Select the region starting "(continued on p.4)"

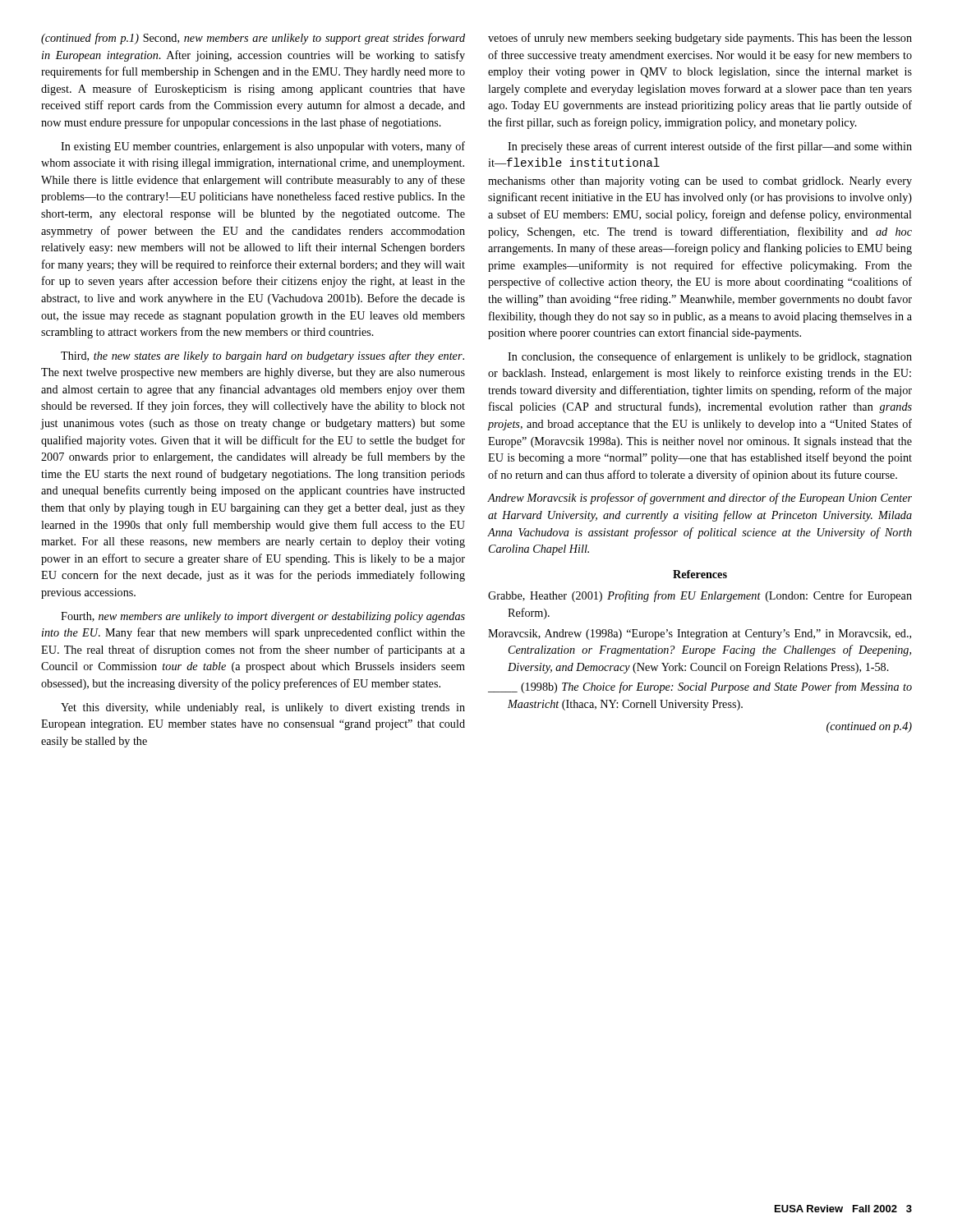tap(869, 726)
